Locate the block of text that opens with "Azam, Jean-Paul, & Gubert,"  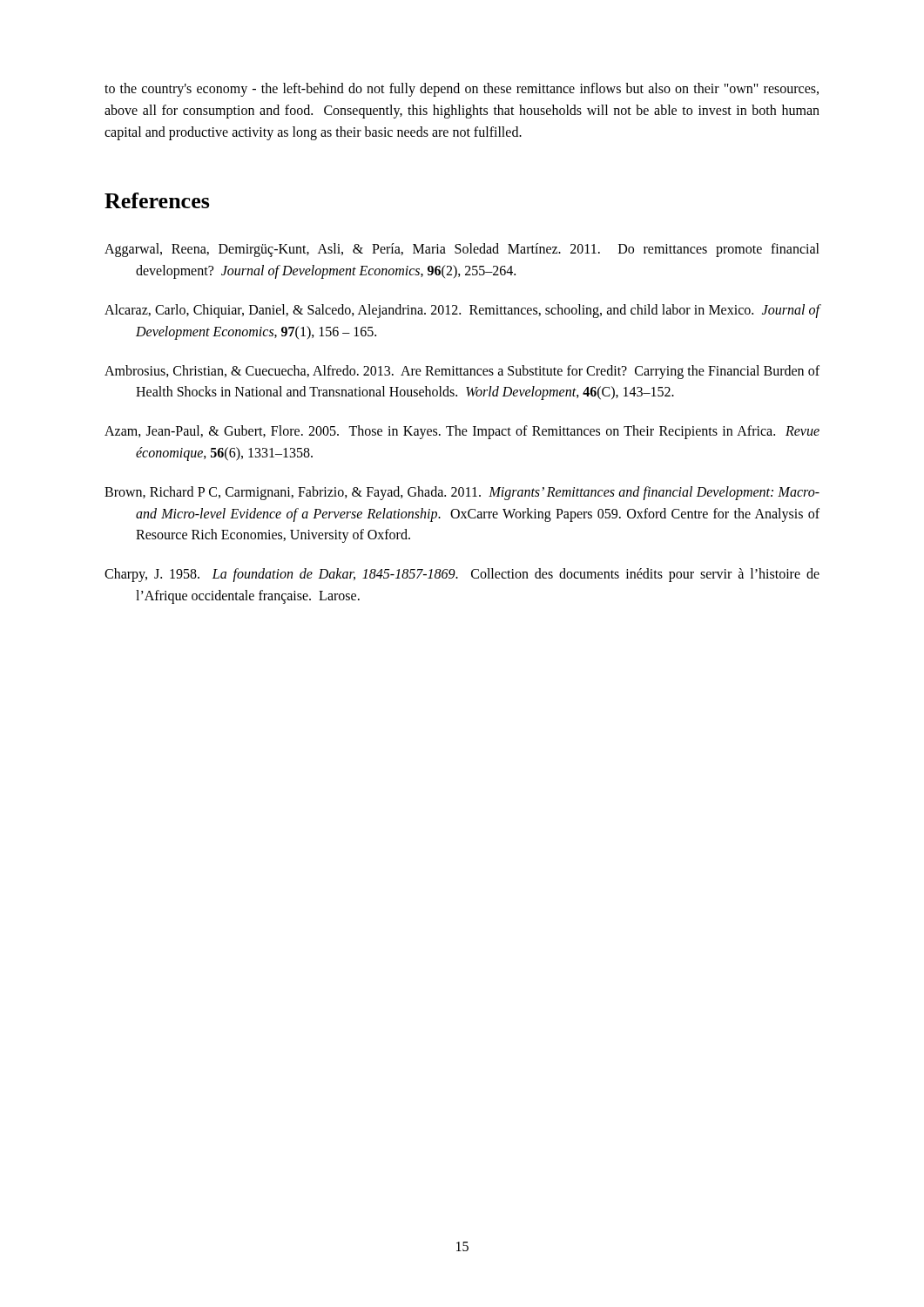coord(462,442)
